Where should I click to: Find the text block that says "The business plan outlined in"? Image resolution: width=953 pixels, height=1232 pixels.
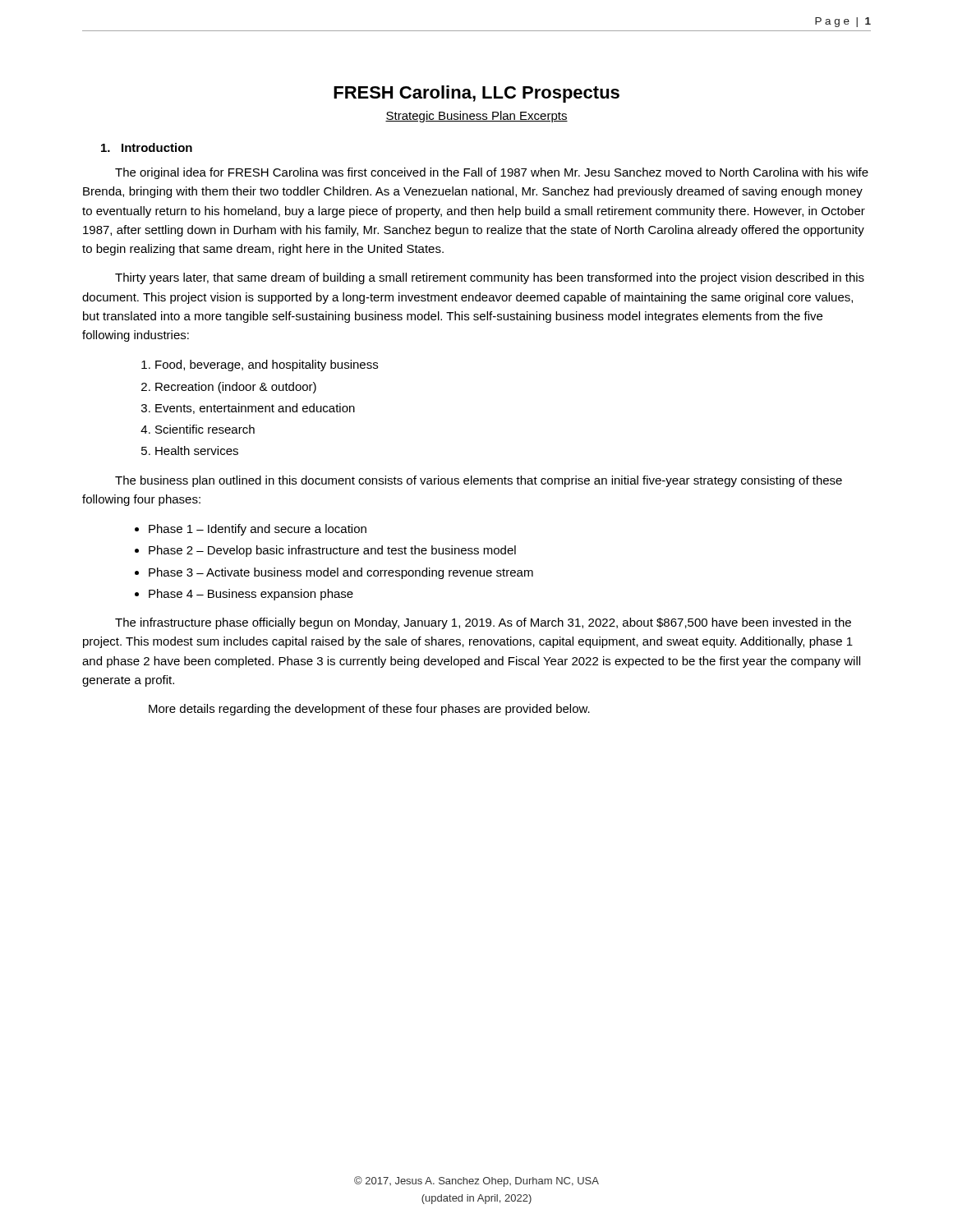(462, 489)
